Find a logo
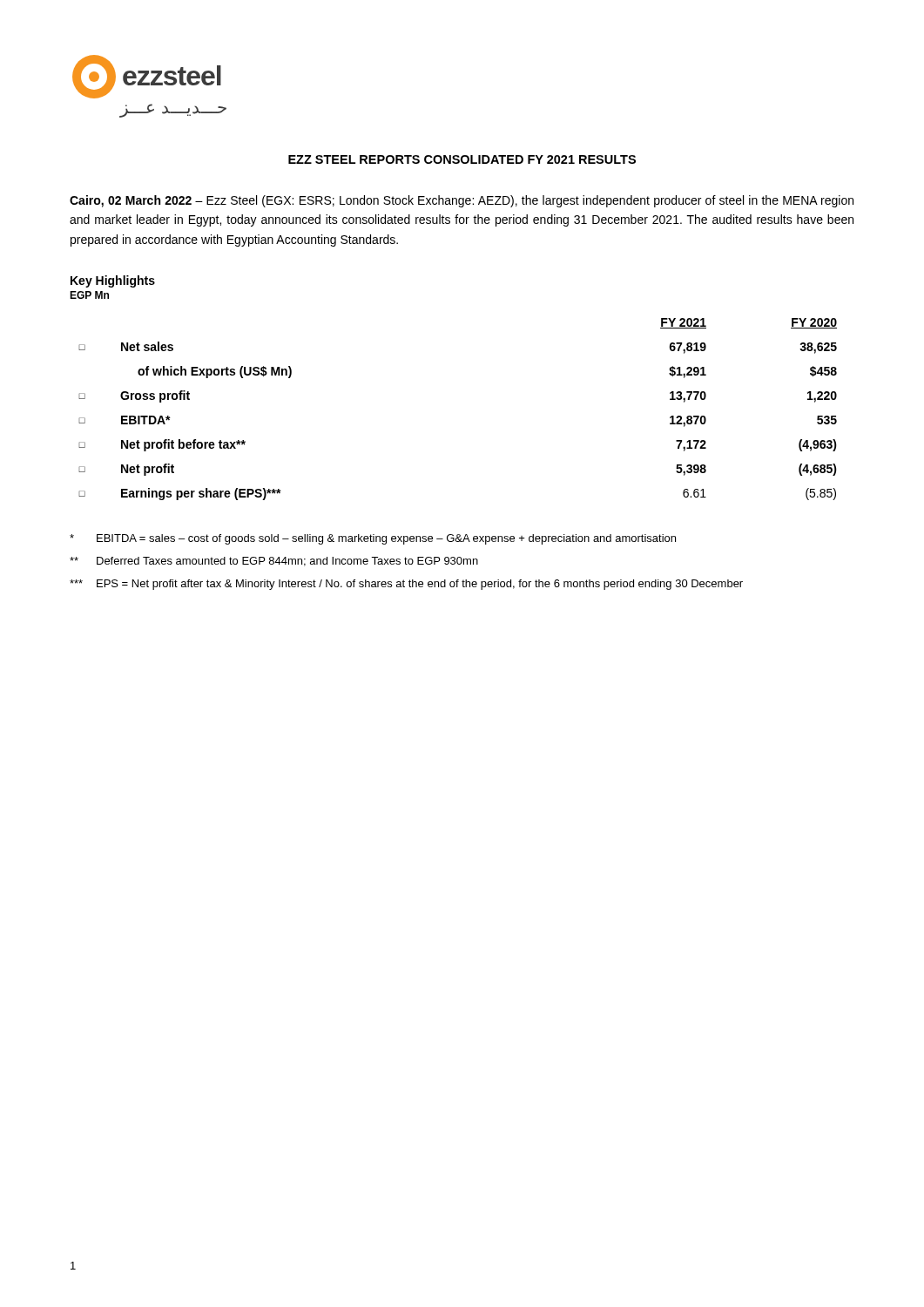Screen dimensions: 1307x924 (462, 89)
